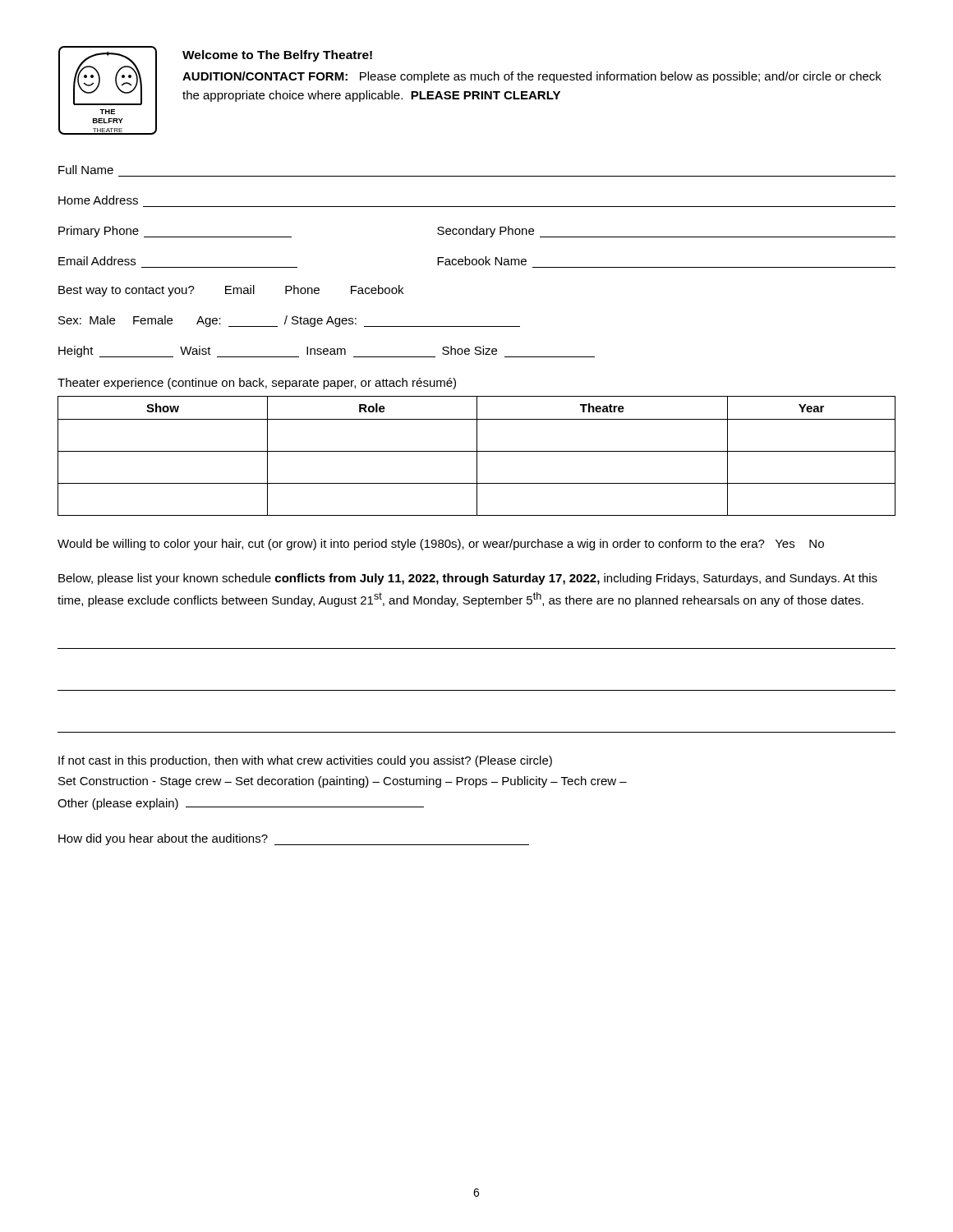Select the text that says "Primary Phone Secondary Phone"
The width and height of the screenshot is (953, 1232).
tap(476, 230)
